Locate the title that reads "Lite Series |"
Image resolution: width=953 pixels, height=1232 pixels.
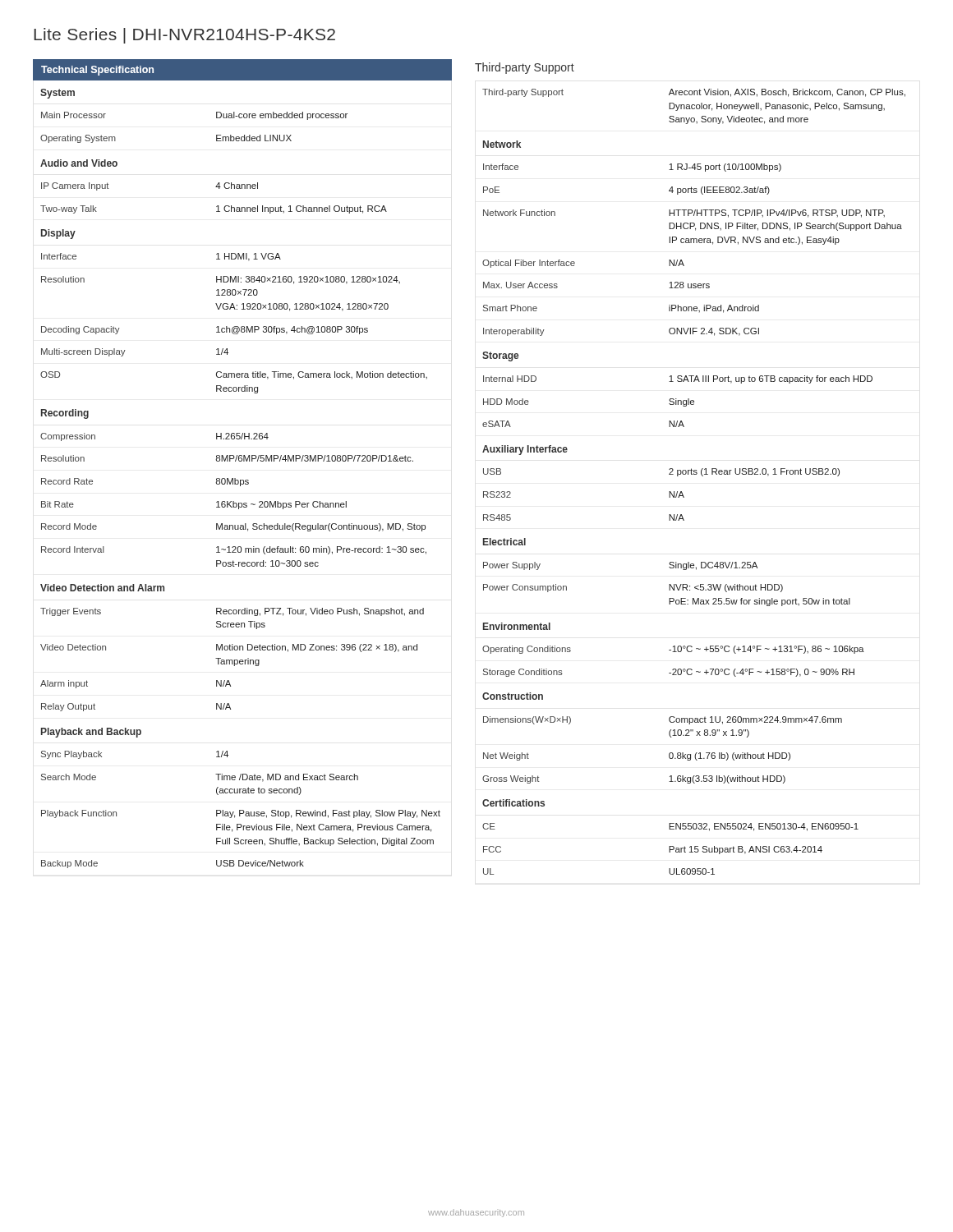(185, 34)
